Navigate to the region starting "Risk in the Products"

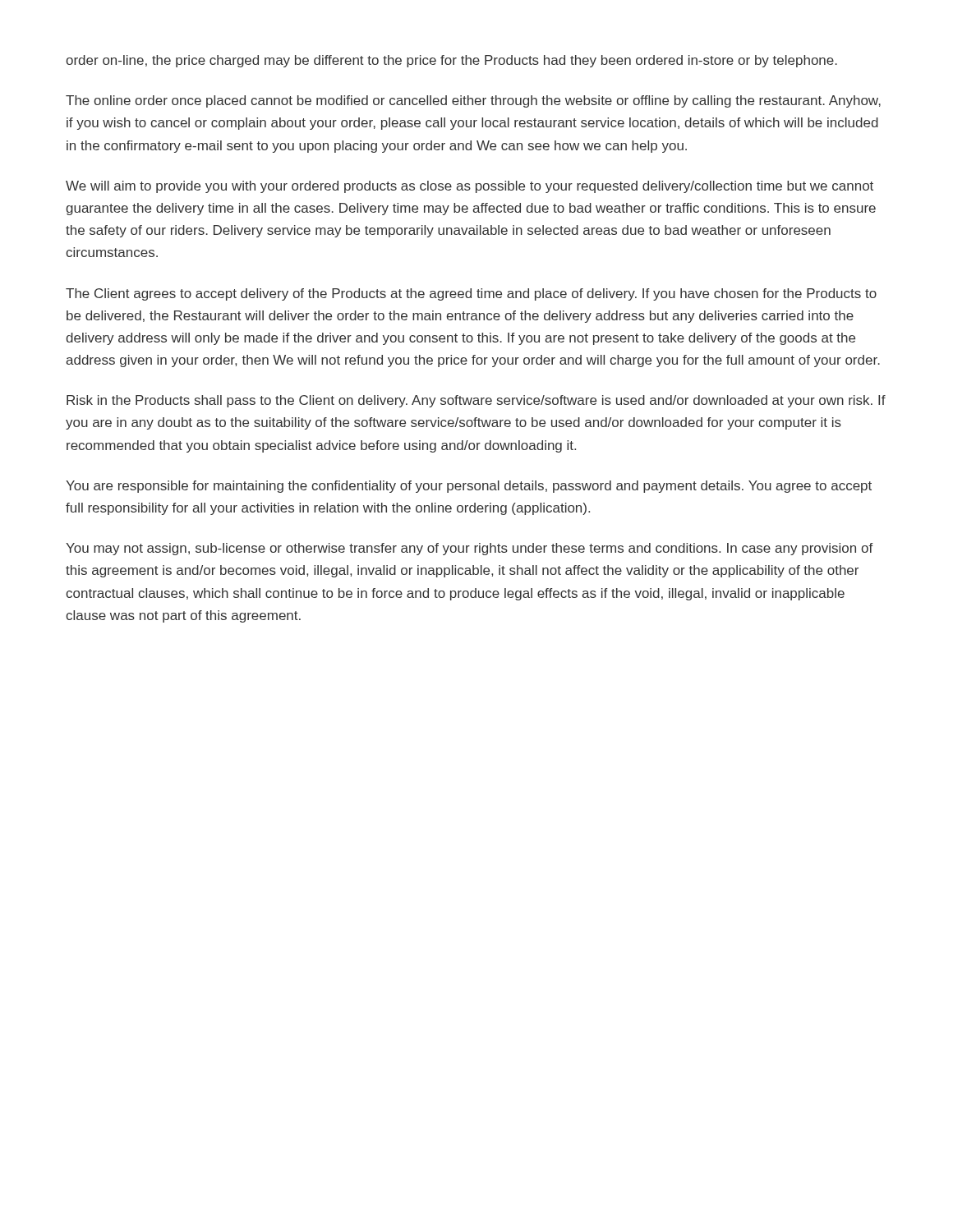point(475,423)
